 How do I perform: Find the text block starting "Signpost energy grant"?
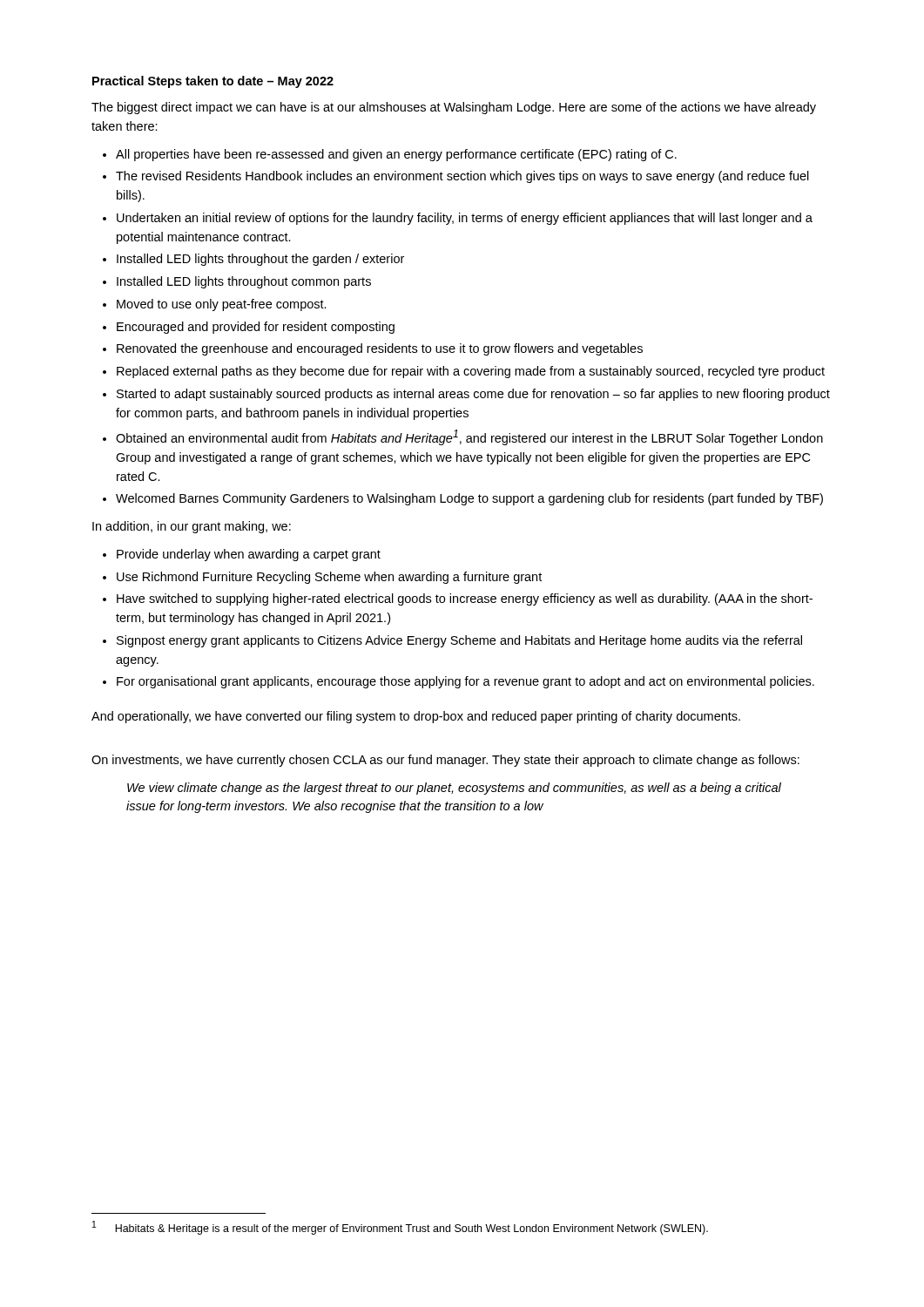pos(459,650)
